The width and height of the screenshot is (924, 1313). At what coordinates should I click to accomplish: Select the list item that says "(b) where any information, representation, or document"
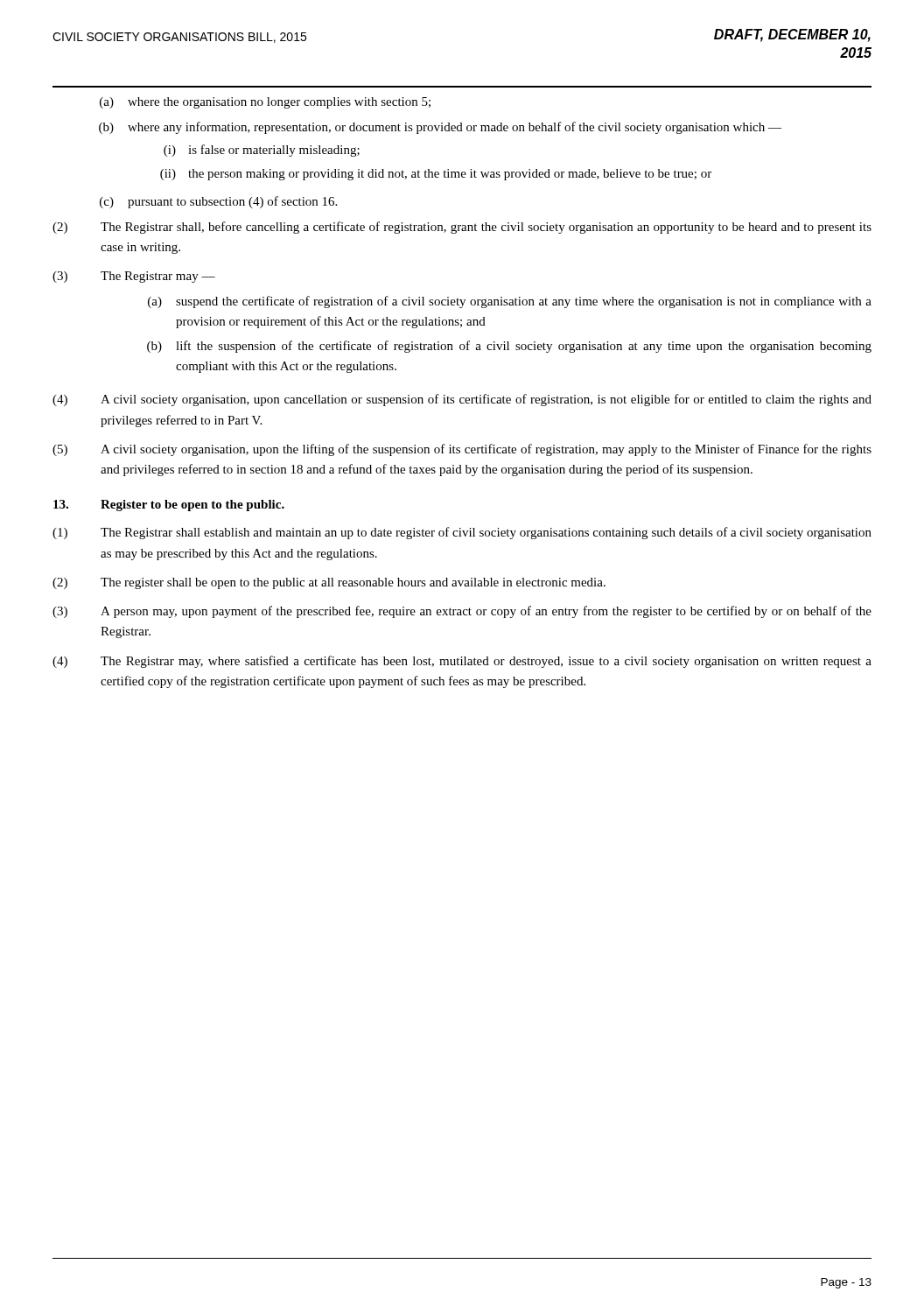point(440,128)
